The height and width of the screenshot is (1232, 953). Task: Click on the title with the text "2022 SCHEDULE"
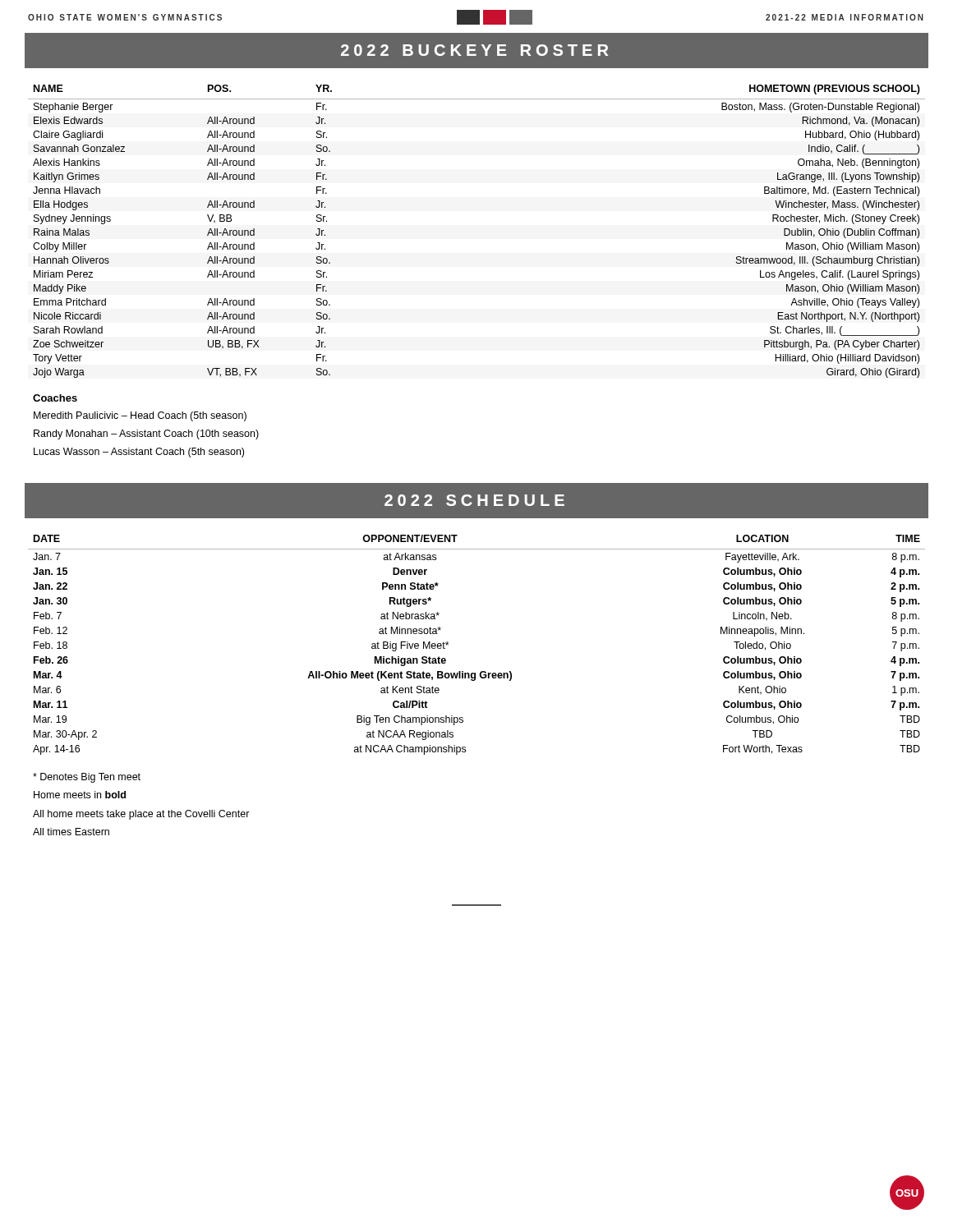tap(476, 500)
